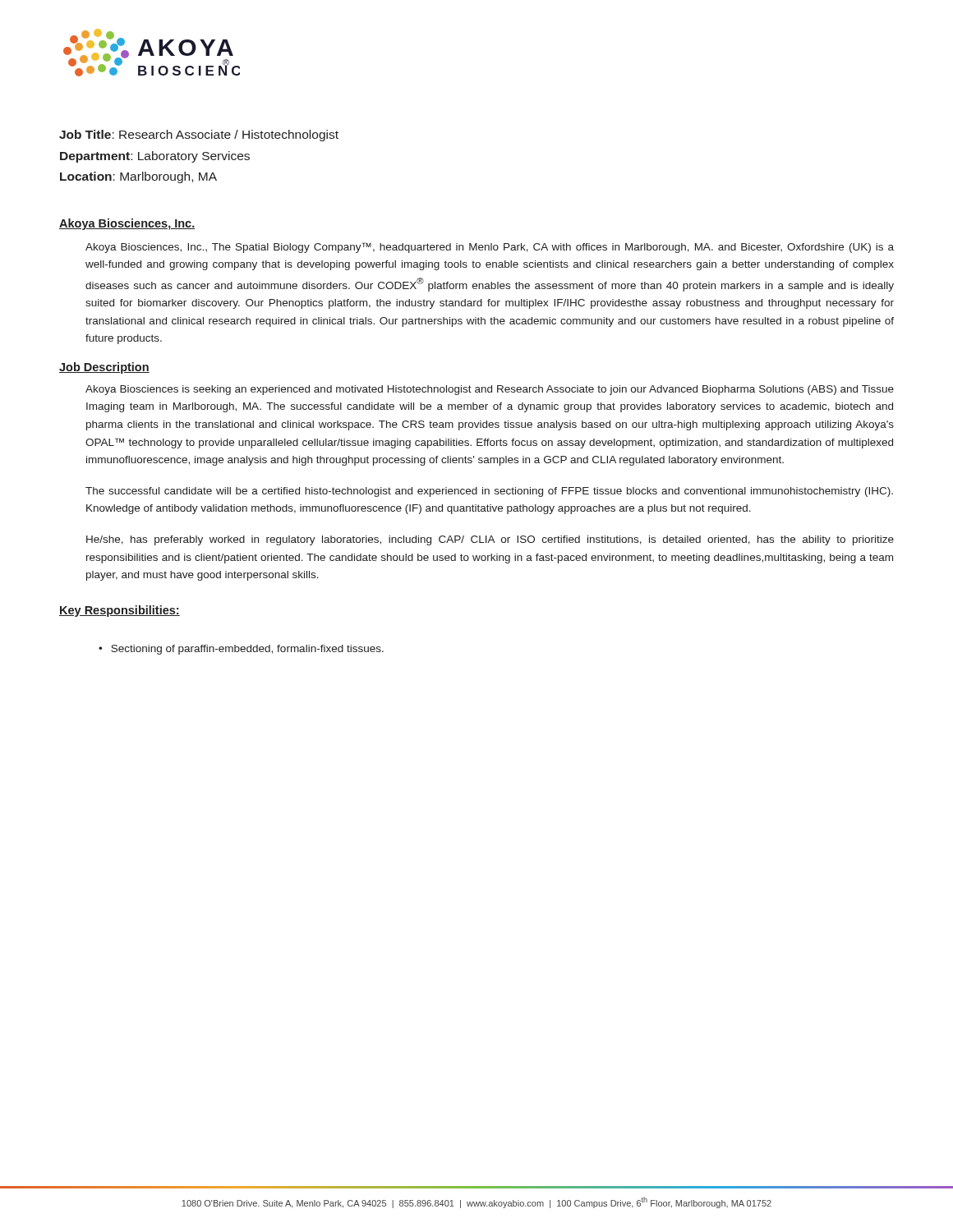Point to "Akoya Biosciences, Inc."
The image size is (953, 1232).
(x=127, y=223)
